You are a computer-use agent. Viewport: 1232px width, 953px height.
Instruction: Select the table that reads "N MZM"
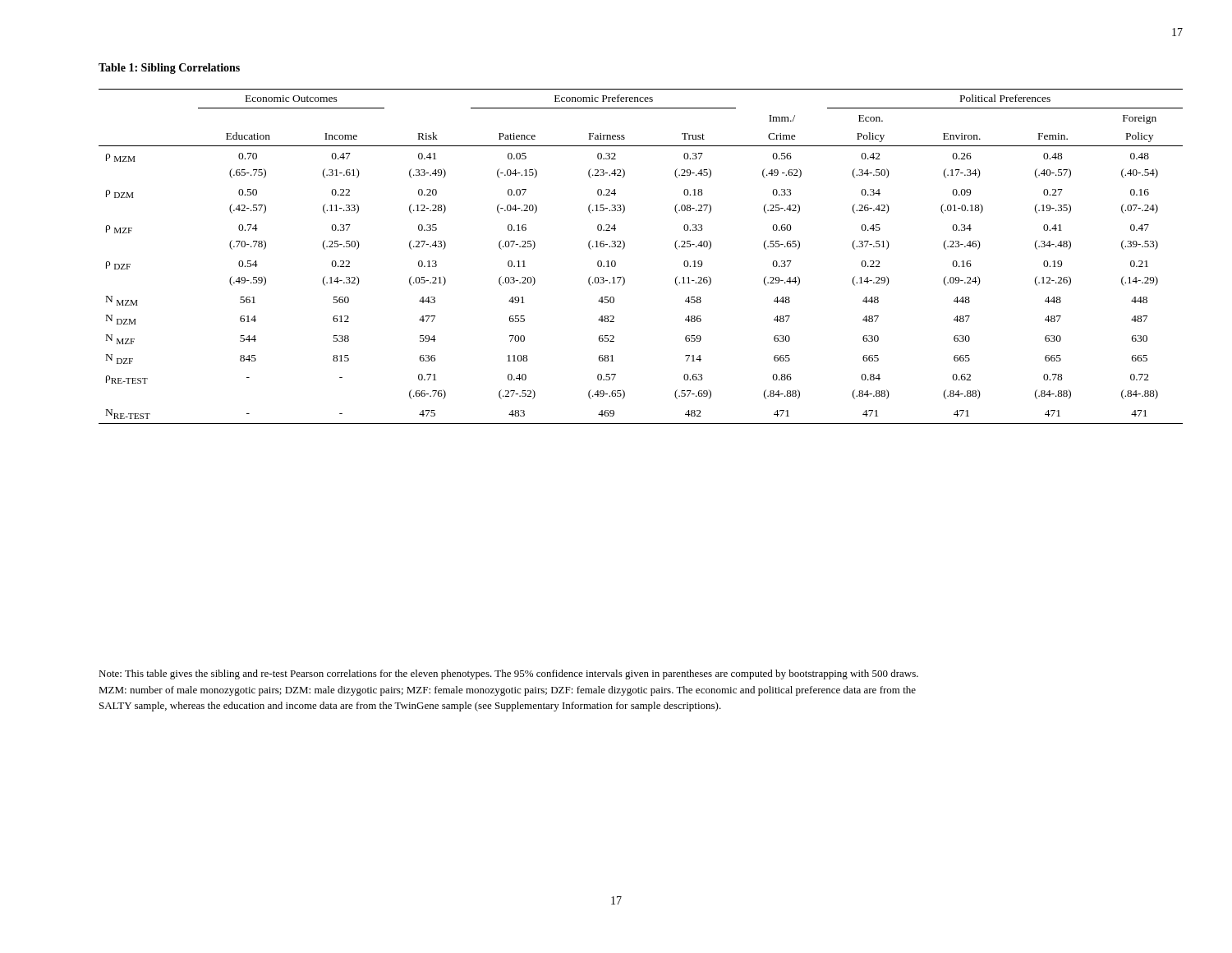point(641,256)
